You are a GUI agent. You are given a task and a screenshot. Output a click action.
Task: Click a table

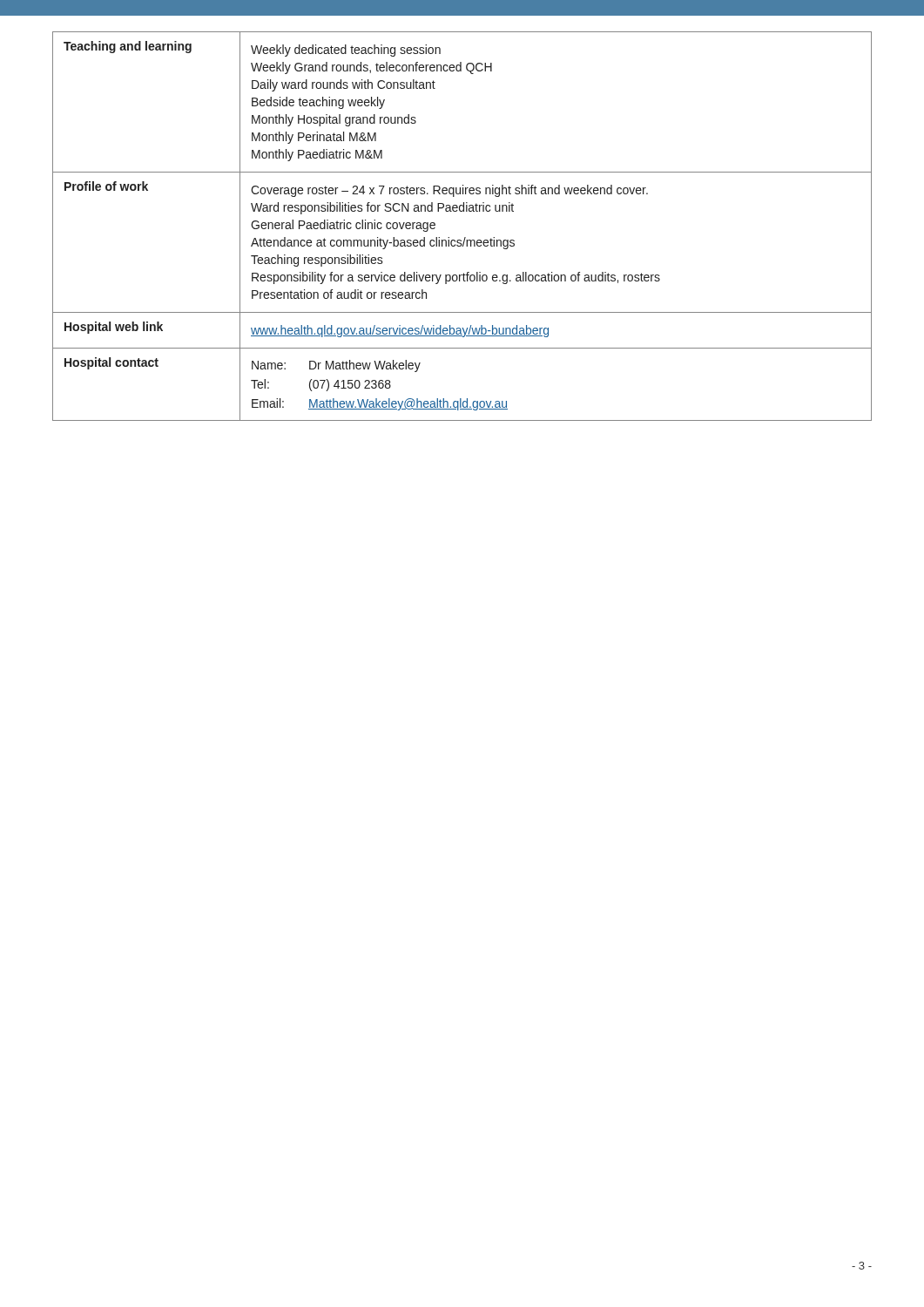click(x=462, y=226)
